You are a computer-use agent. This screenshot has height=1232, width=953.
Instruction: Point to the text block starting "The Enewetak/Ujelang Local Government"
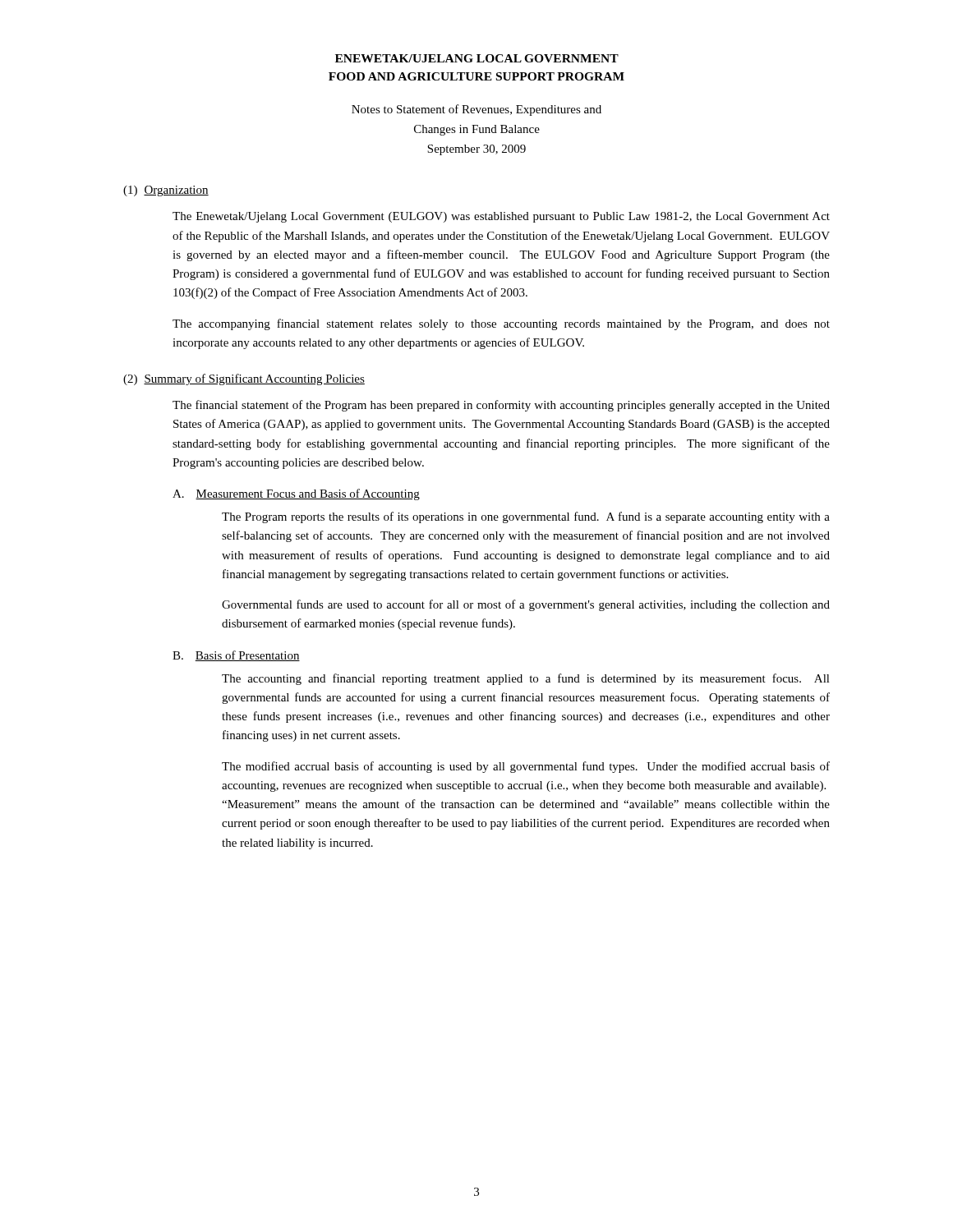tap(501, 254)
